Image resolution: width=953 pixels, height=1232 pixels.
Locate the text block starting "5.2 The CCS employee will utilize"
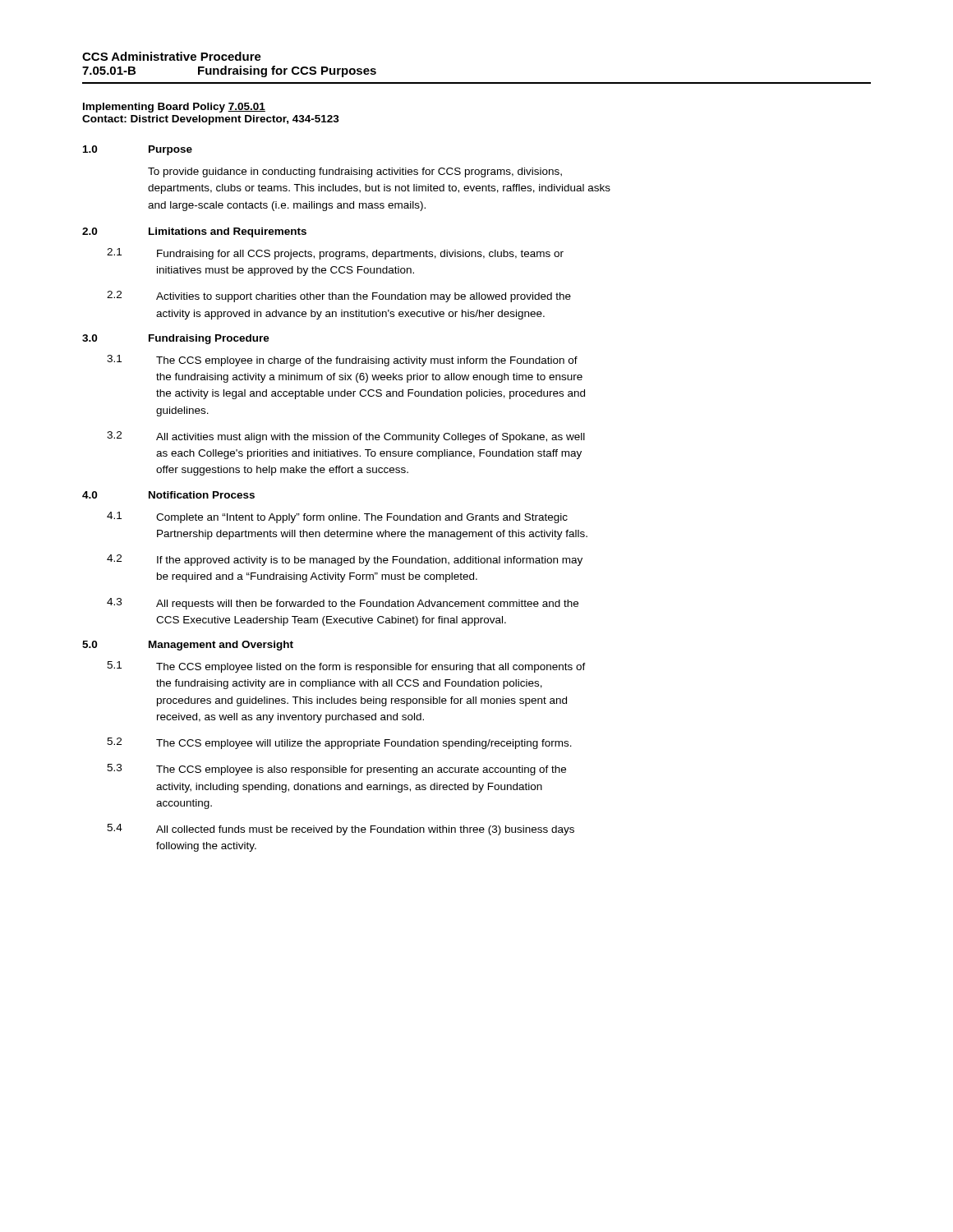pos(489,743)
